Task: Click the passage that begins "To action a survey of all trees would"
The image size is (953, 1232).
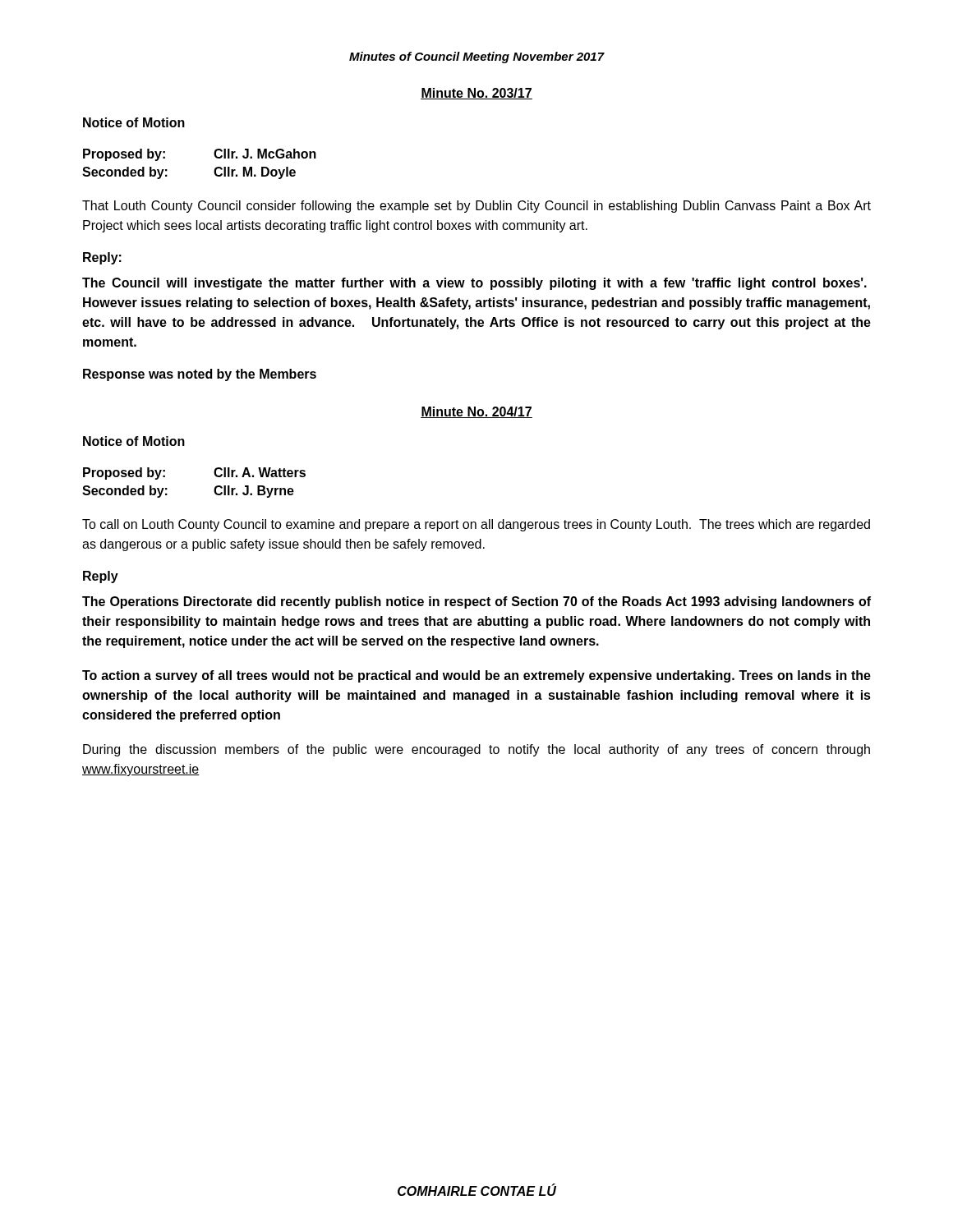Action: (x=476, y=695)
